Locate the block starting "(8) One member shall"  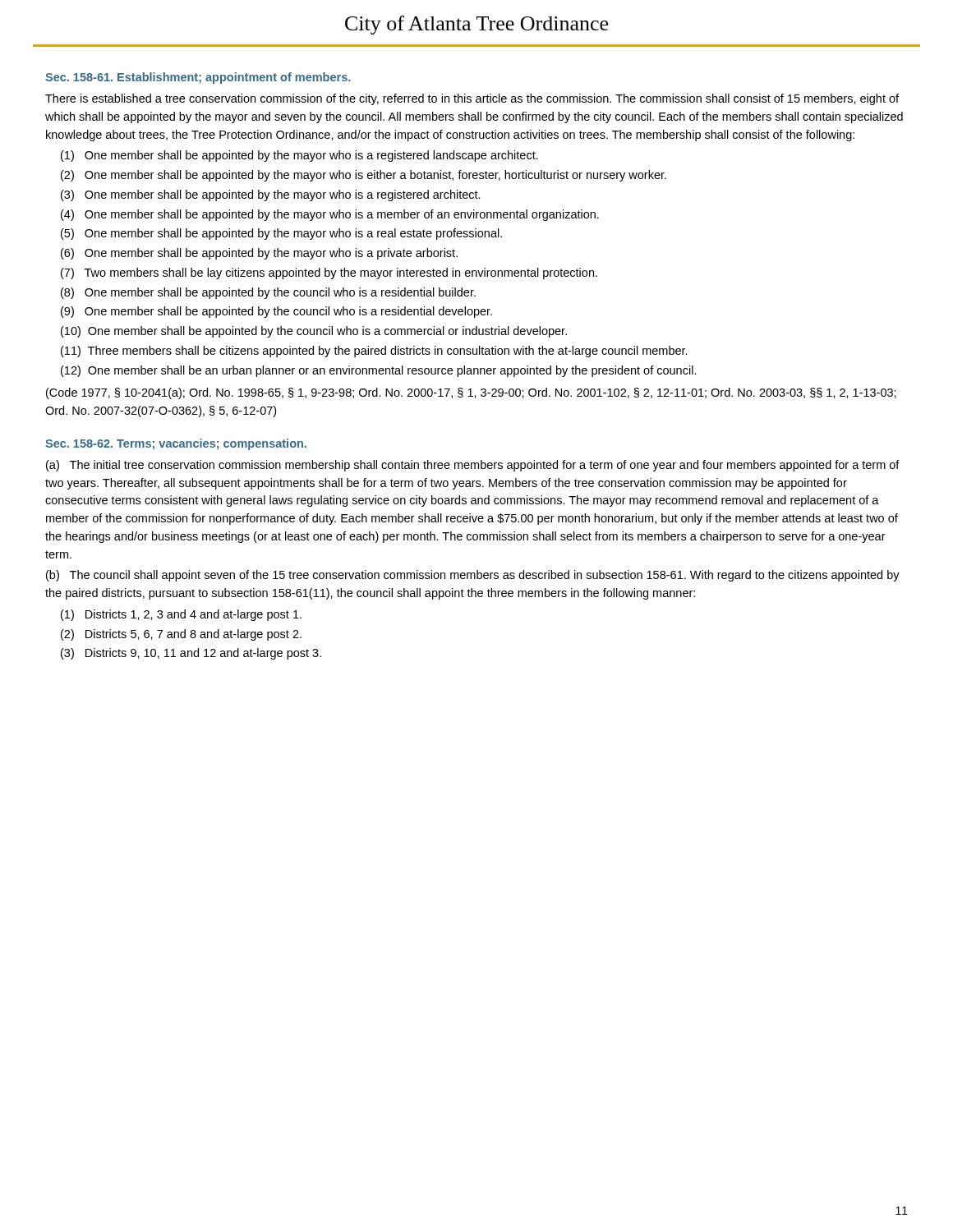pyautogui.click(x=268, y=292)
